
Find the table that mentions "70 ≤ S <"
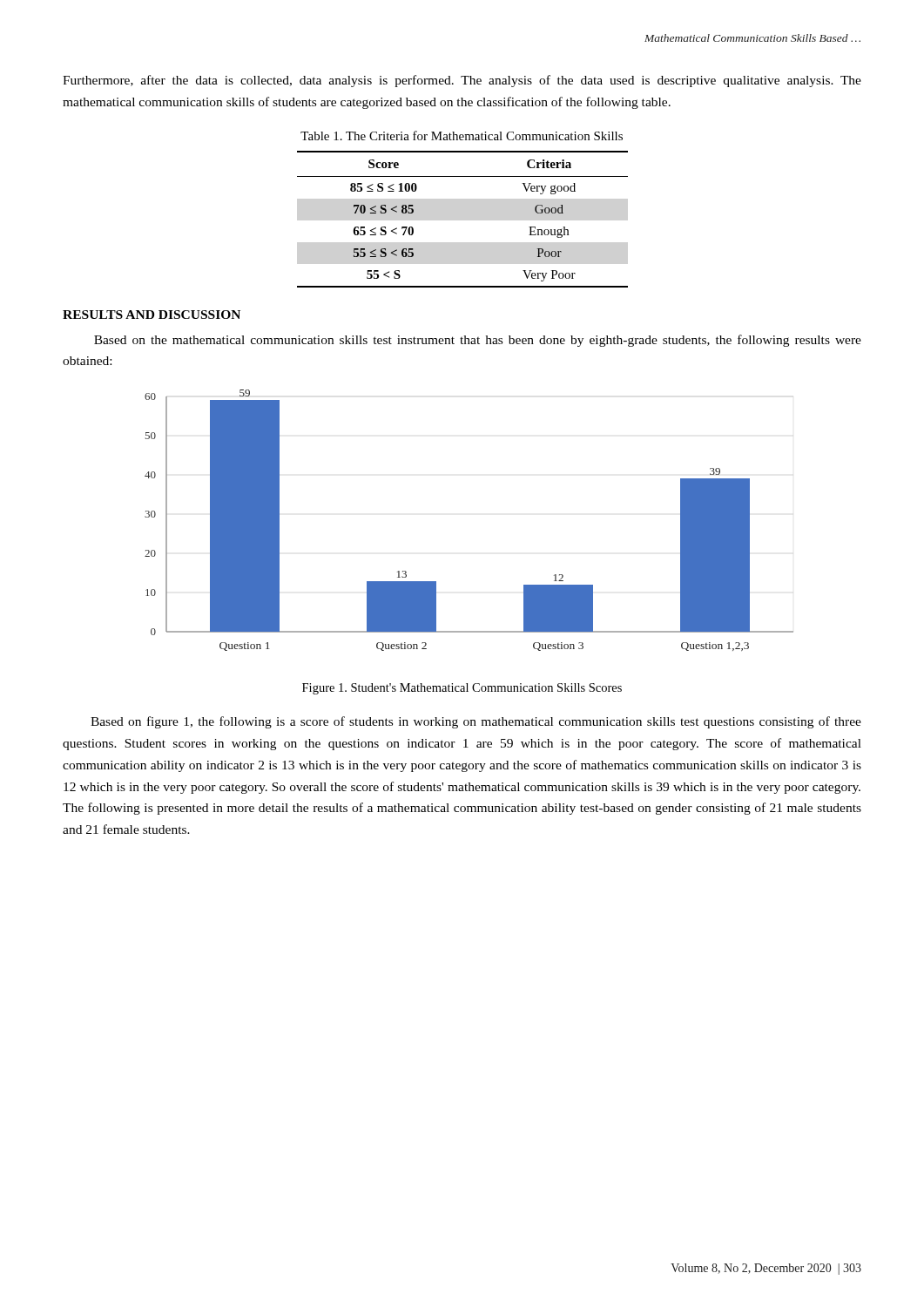[x=462, y=219]
